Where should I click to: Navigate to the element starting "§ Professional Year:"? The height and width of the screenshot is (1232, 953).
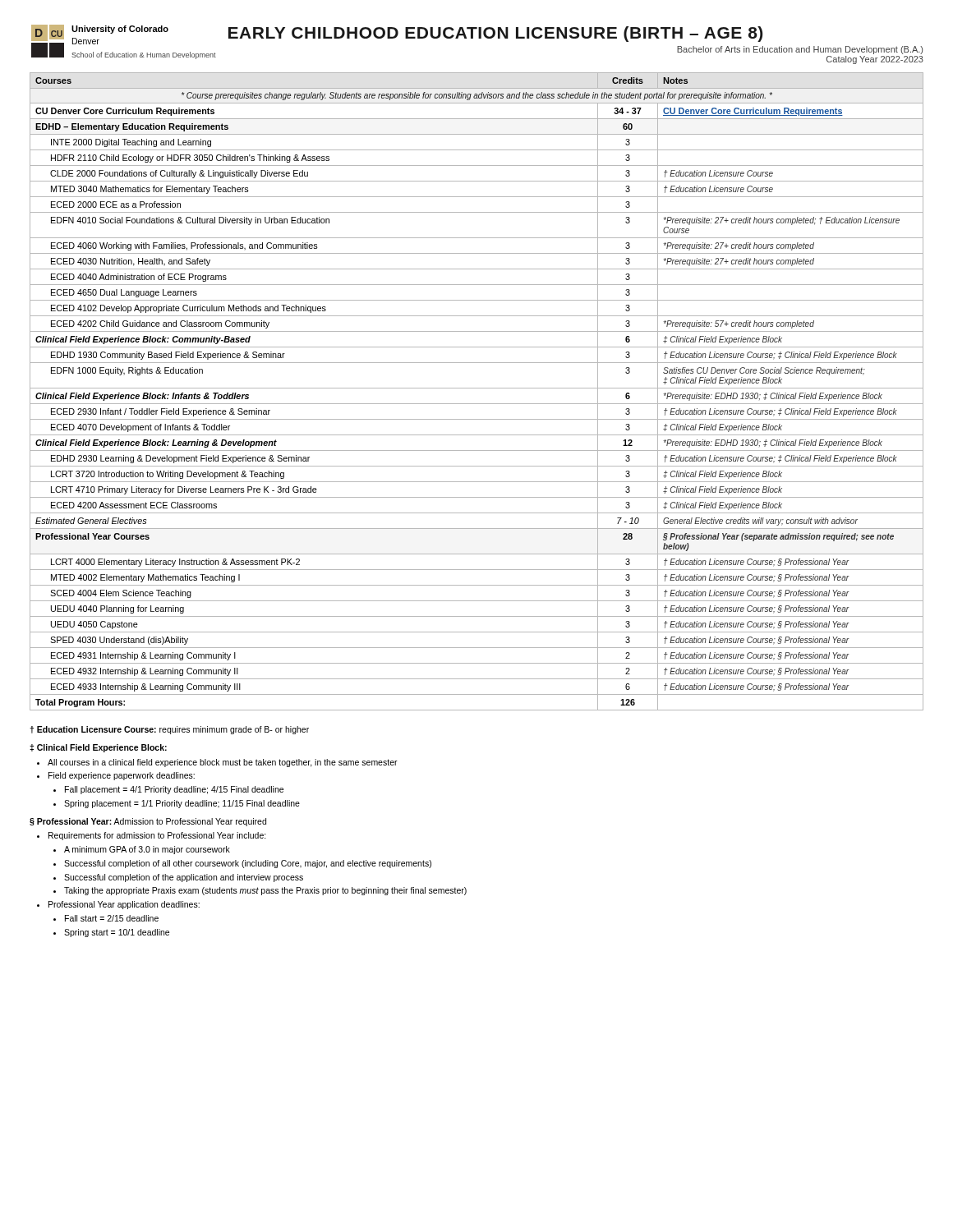148,822
